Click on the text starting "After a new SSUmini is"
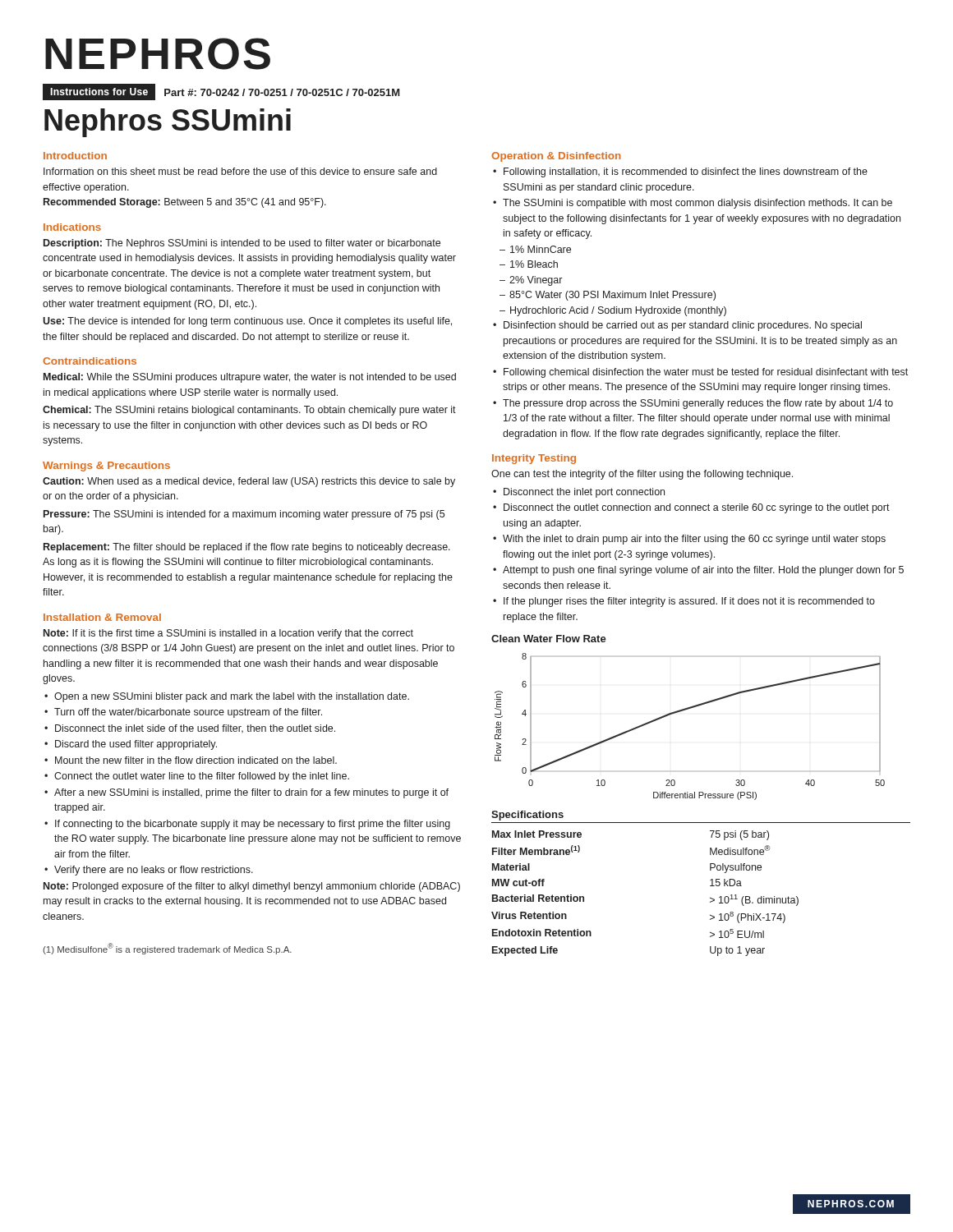The image size is (953, 1232). click(x=251, y=800)
